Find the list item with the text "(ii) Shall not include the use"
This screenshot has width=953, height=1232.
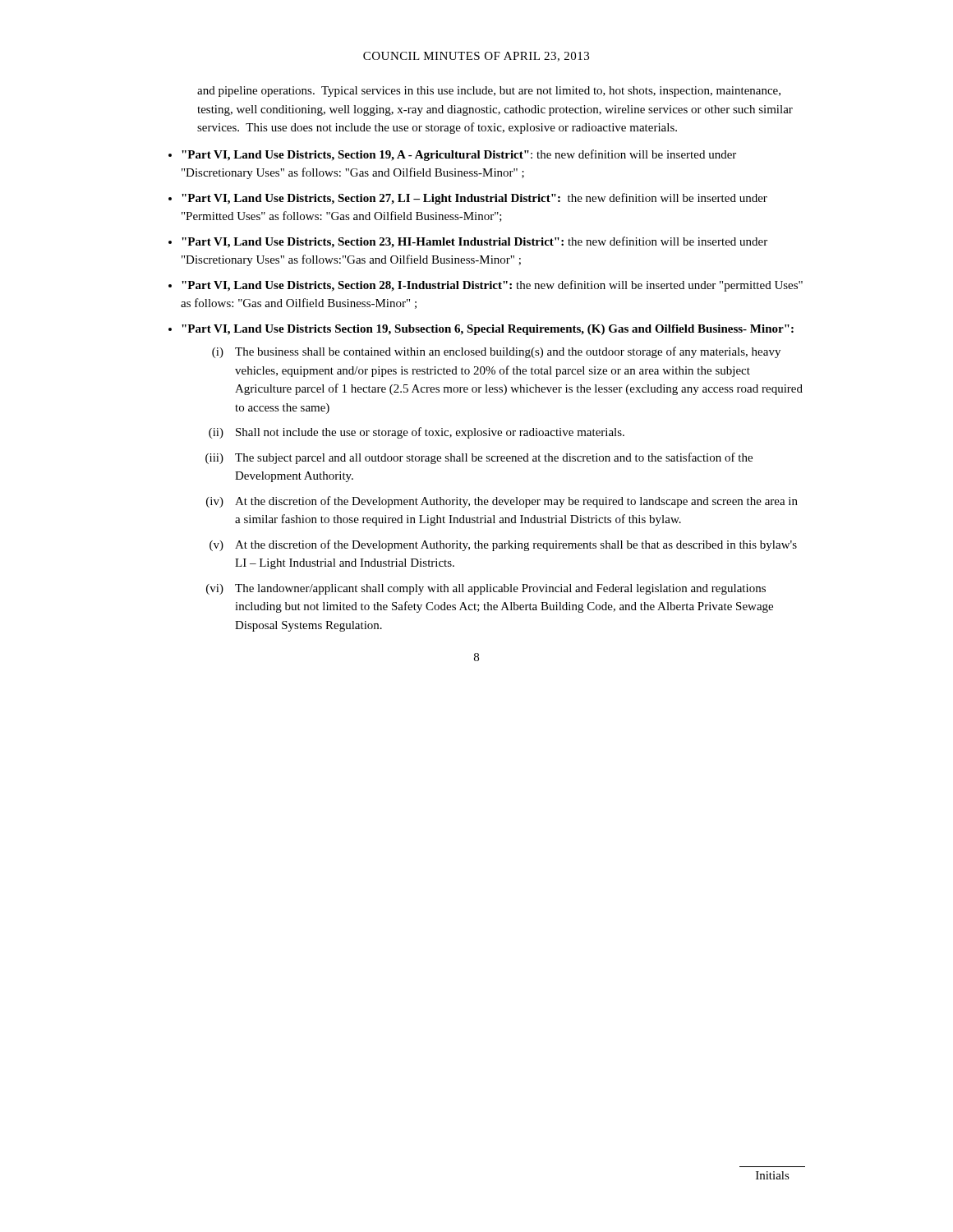[x=493, y=432]
